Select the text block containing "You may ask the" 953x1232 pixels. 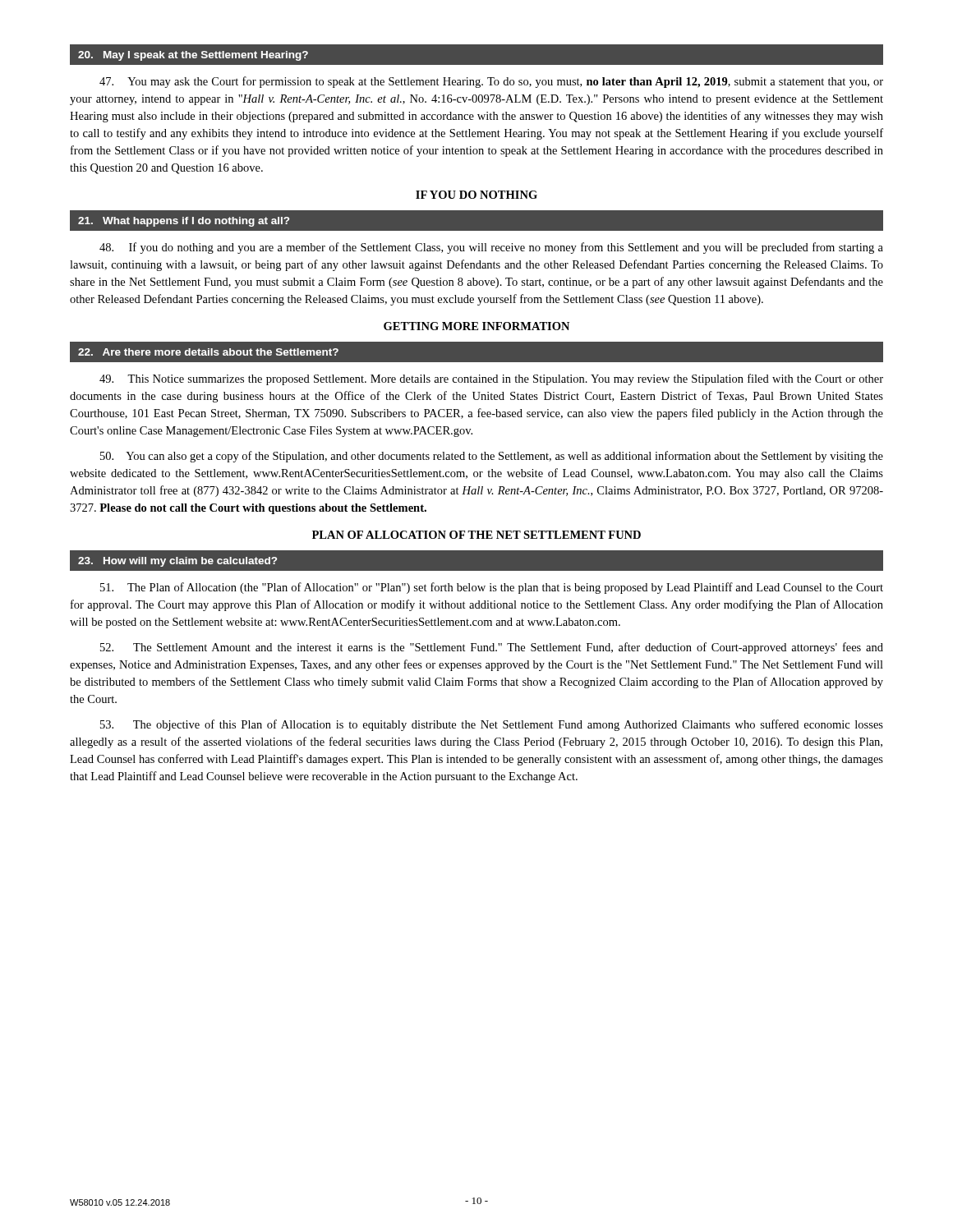[476, 125]
